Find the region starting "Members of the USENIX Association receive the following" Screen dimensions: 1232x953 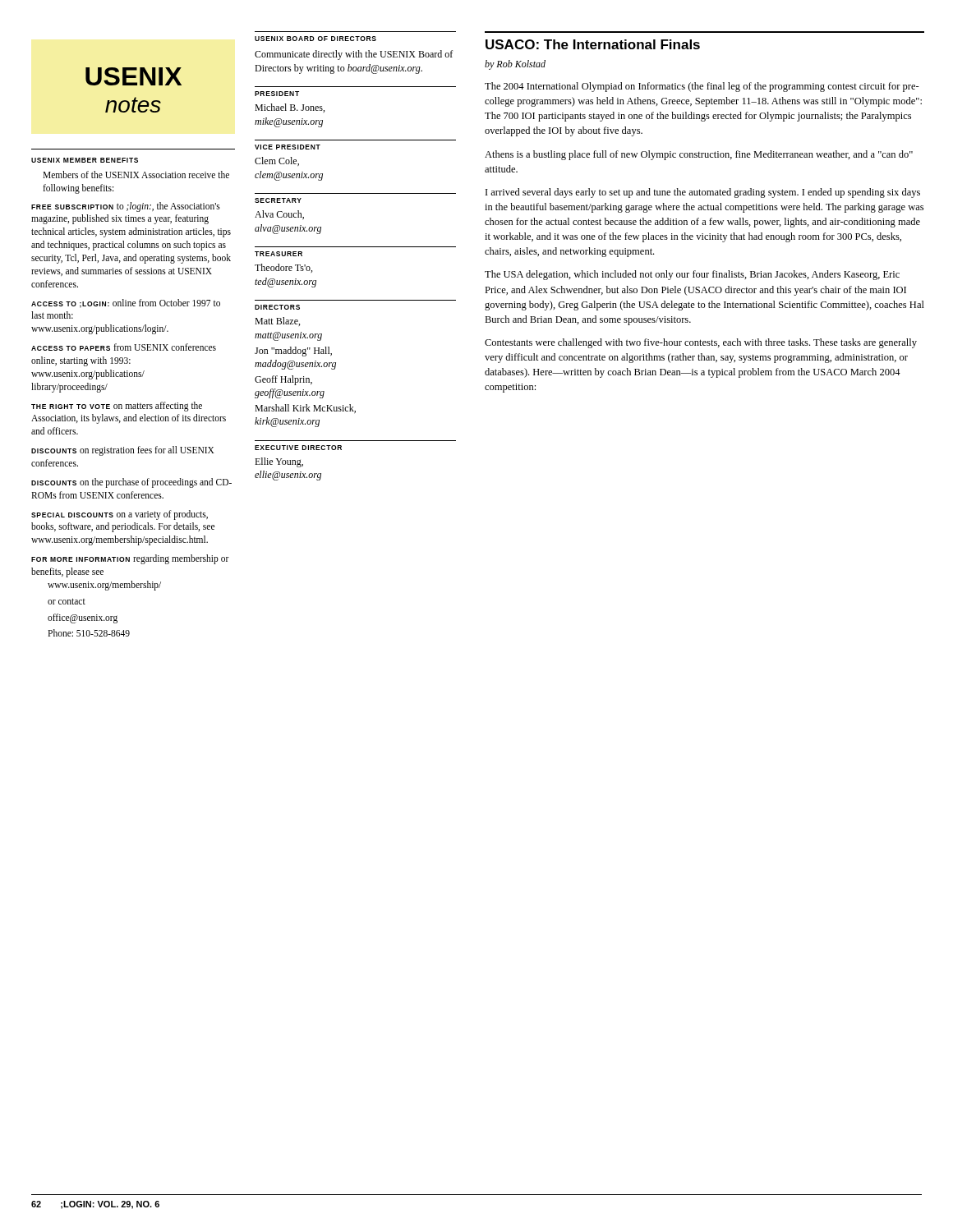click(136, 181)
